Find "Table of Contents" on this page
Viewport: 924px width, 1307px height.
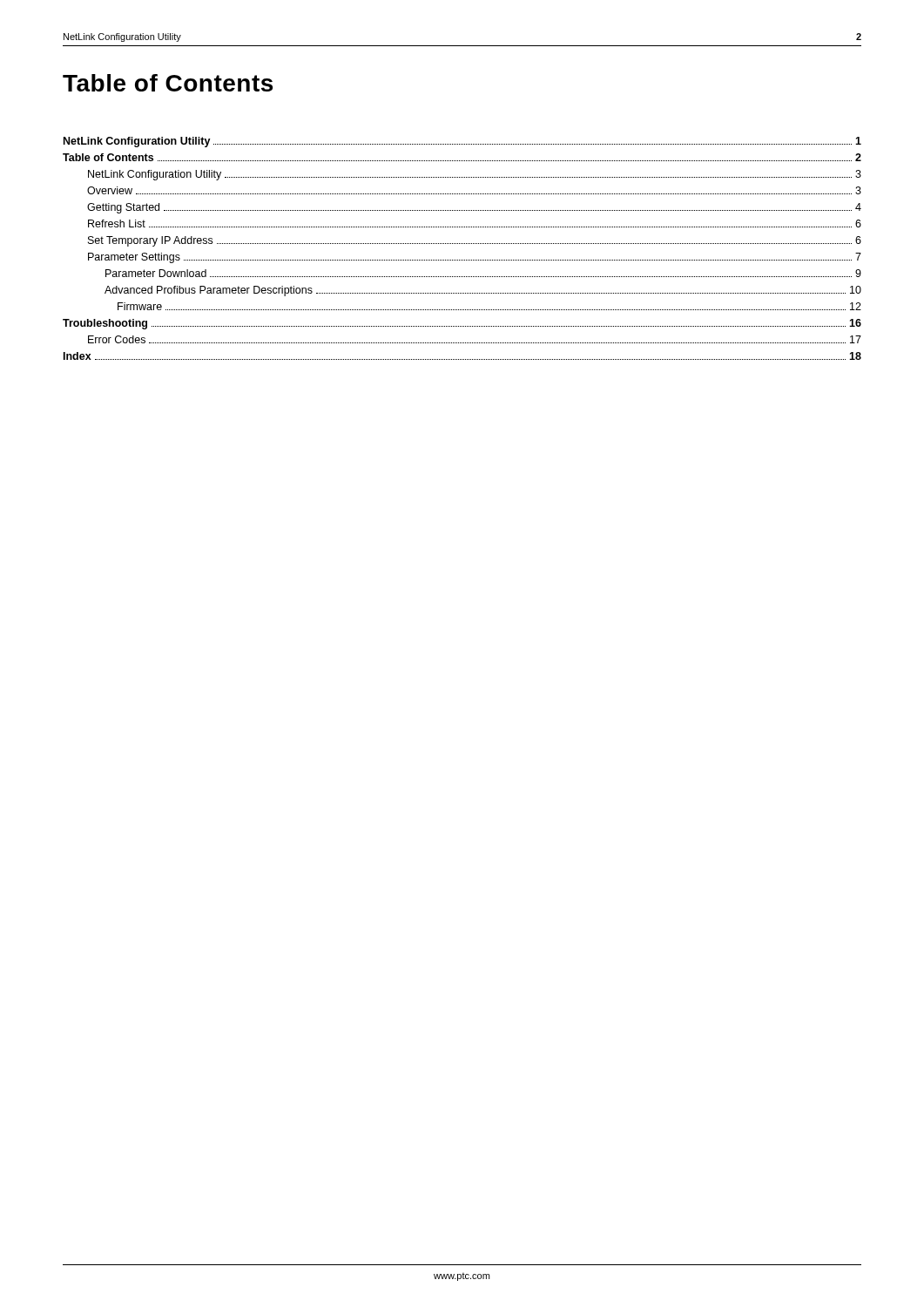[x=168, y=83]
